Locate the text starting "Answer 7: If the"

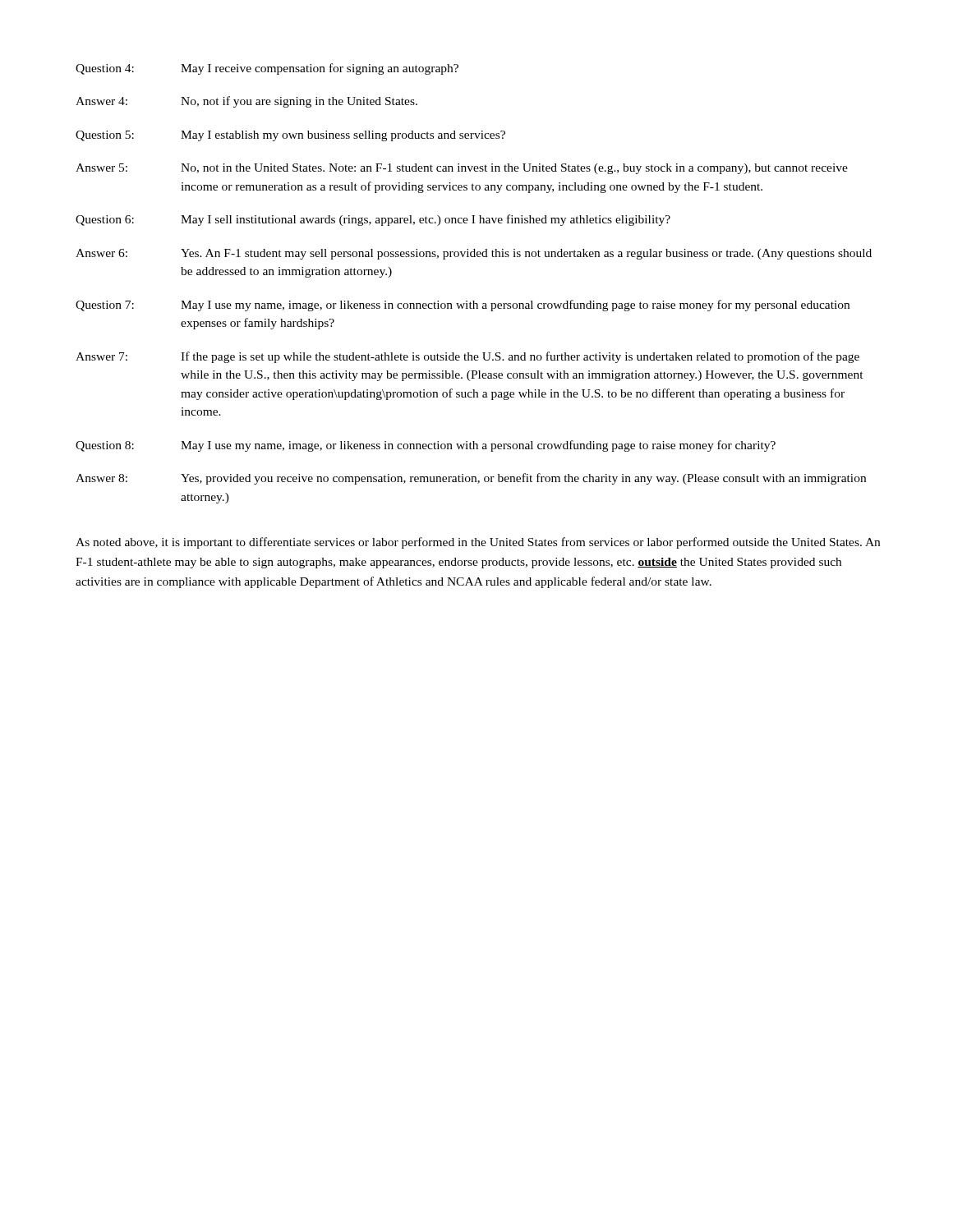(478, 384)
